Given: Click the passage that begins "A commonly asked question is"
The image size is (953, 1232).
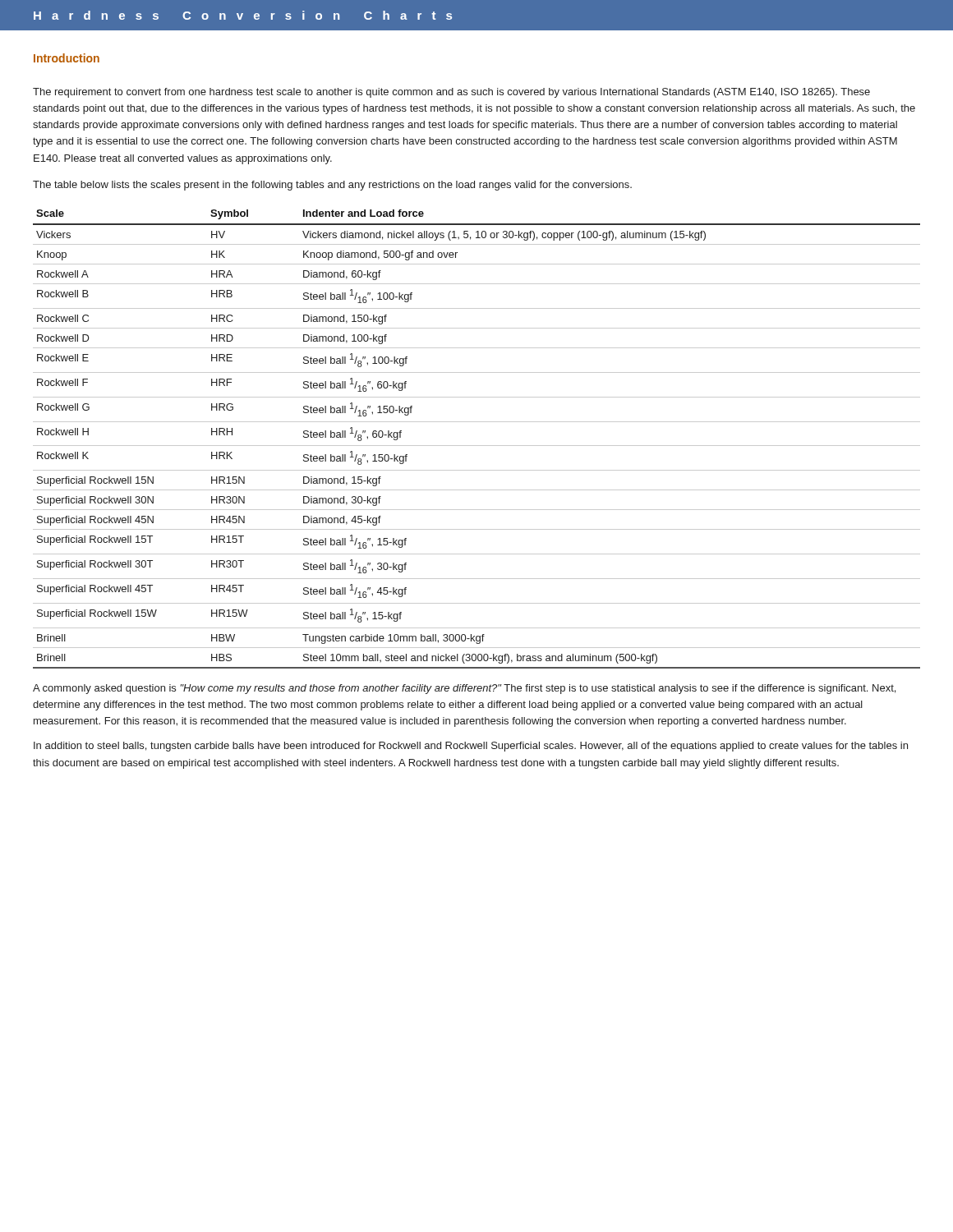Looking at the screenshot, I should (476, 705).
